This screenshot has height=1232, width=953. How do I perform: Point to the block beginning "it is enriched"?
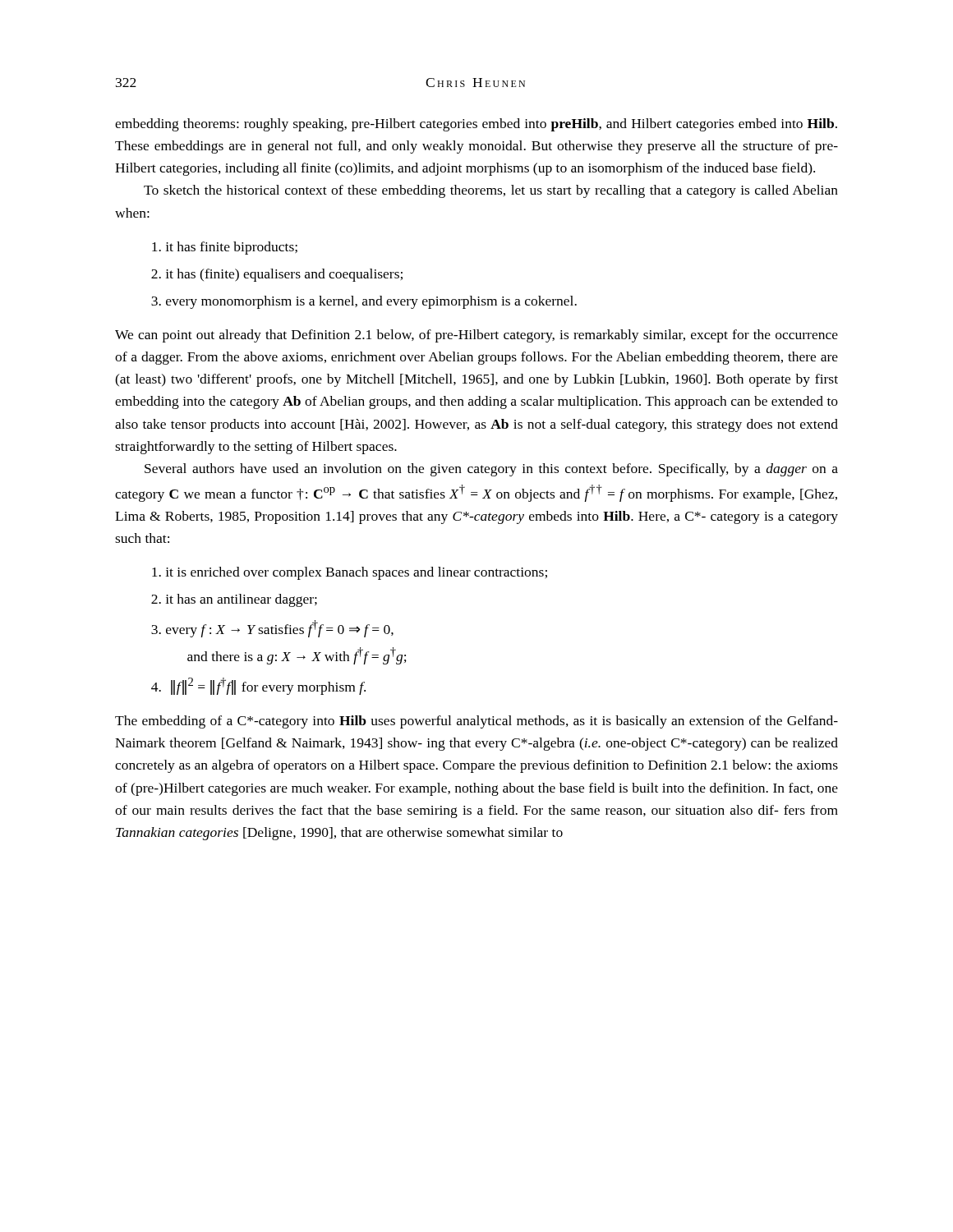(350, 572)
